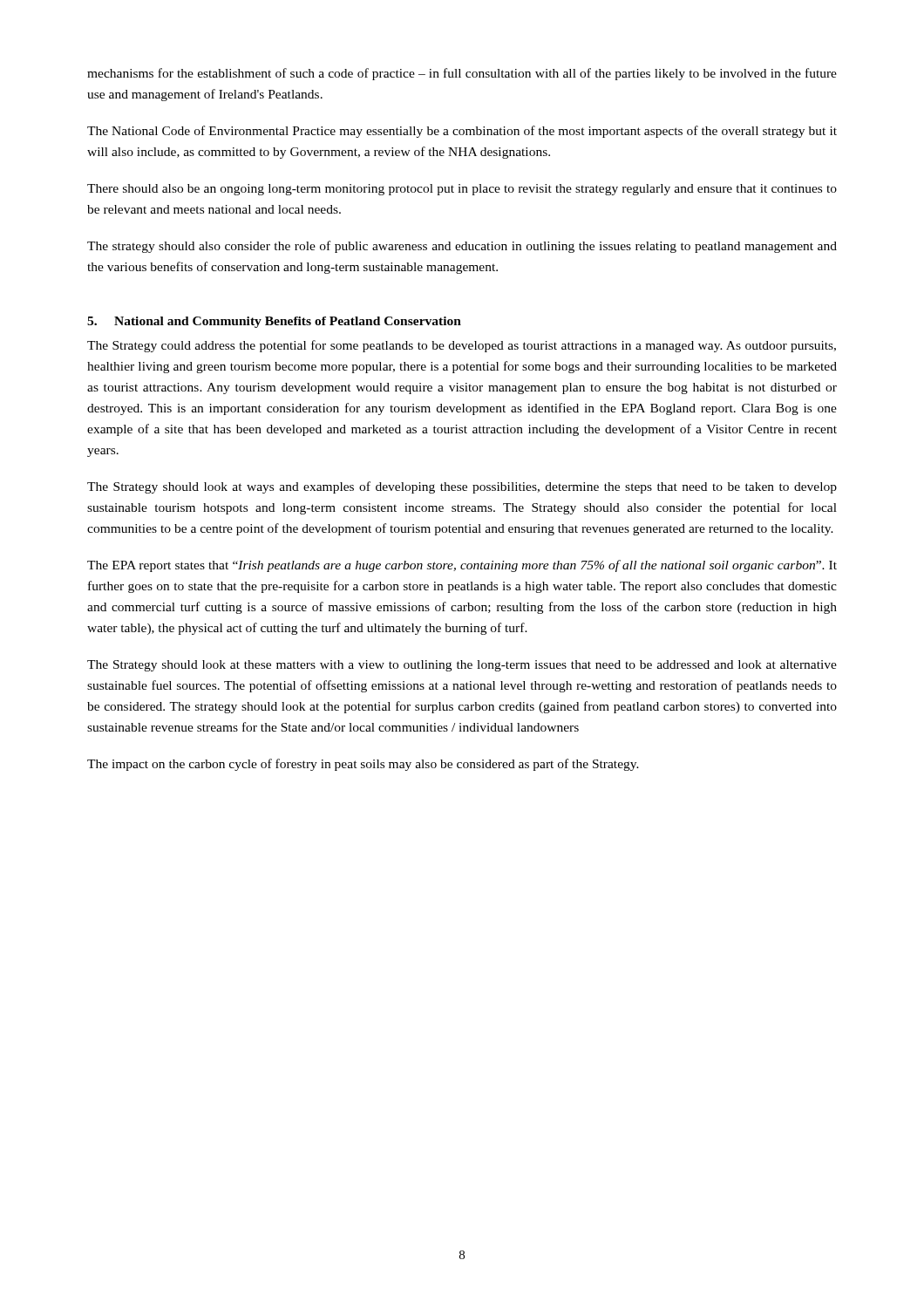This screenshot has width=924, height=1308.
Task: Navigate to the region starting "The Strategy could address"
Action: click(x=462, y=397)
